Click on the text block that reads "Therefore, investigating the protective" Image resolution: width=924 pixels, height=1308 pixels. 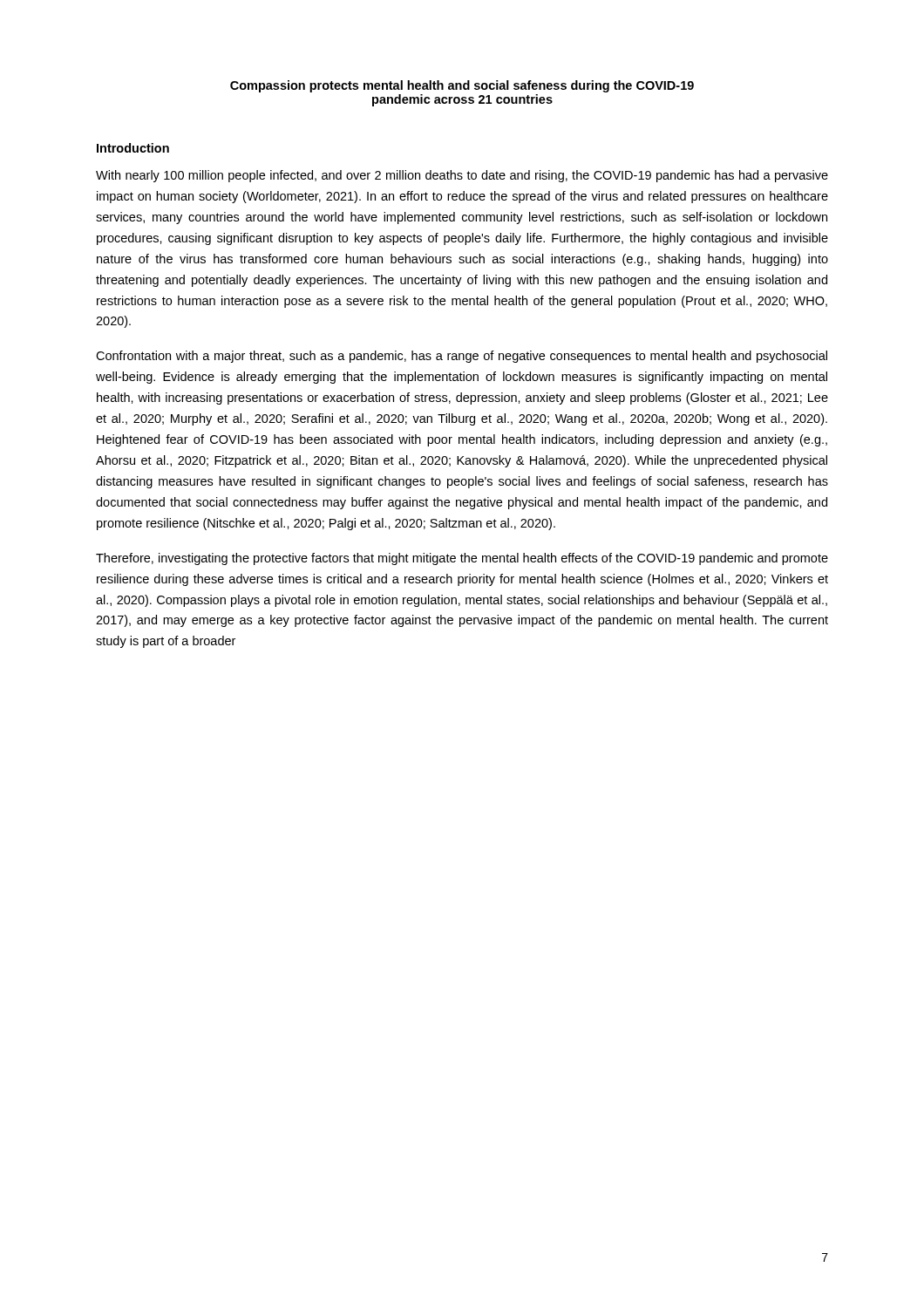point(462,600)
